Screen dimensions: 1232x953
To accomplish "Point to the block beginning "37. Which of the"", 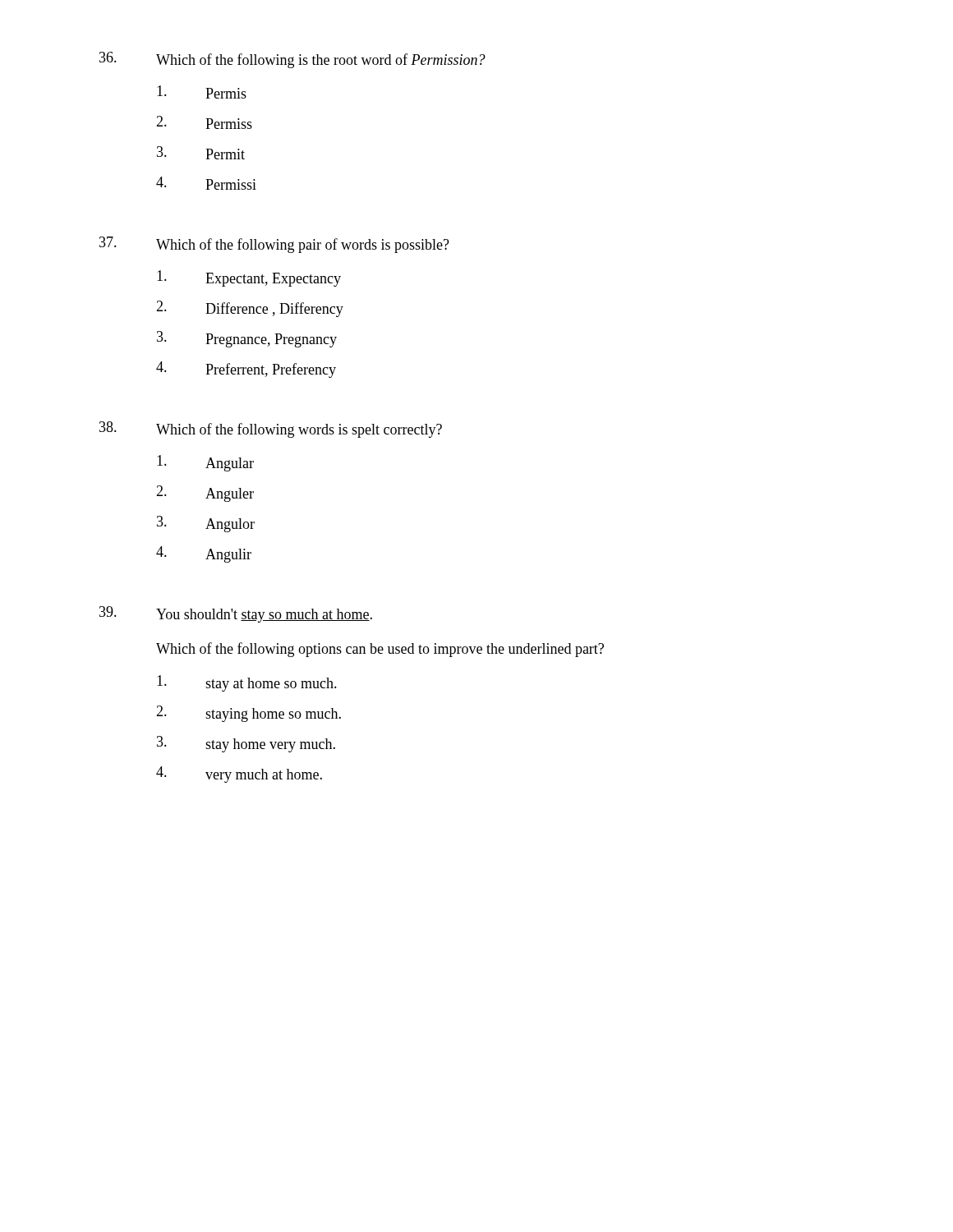I will (x=274, y=245).
